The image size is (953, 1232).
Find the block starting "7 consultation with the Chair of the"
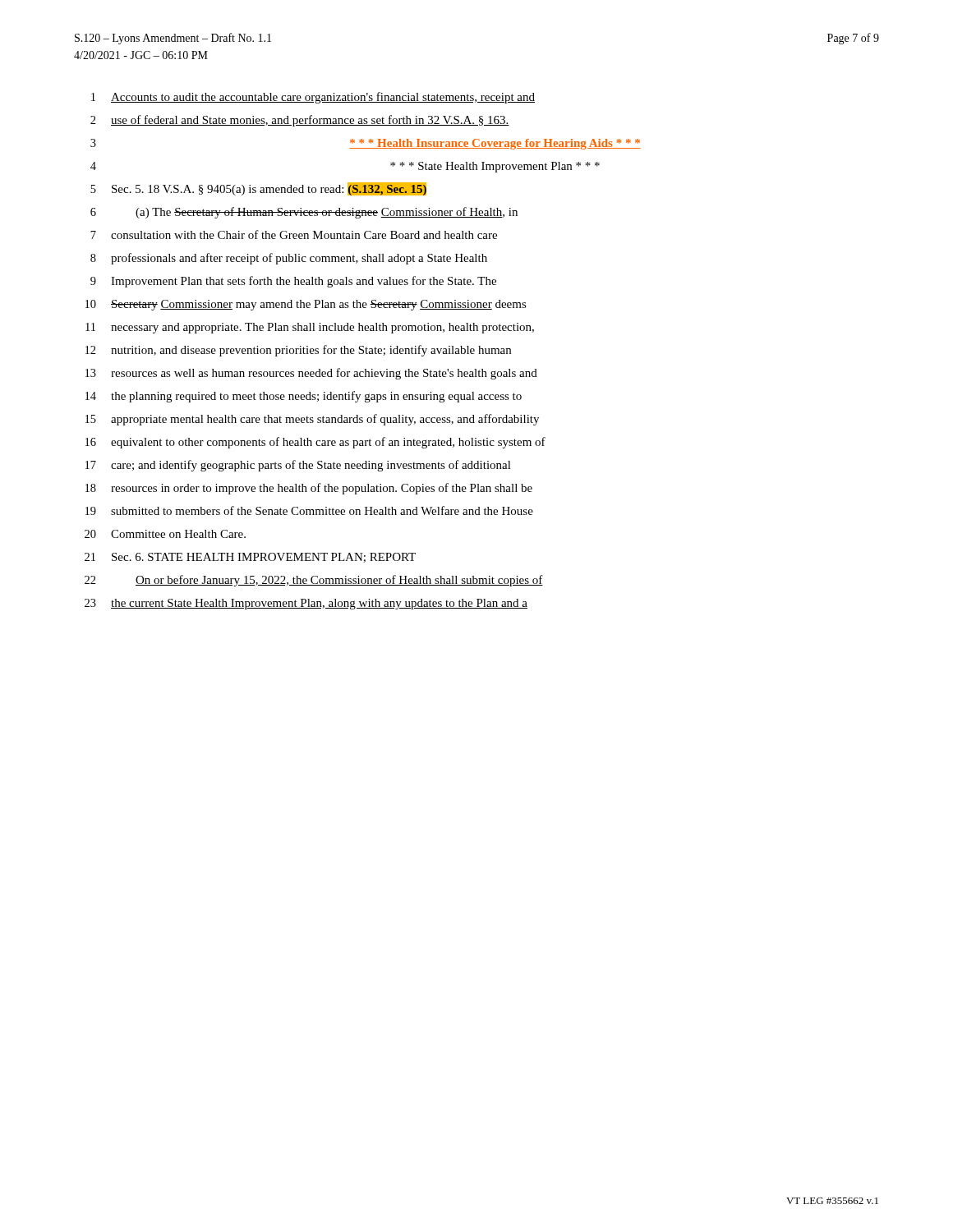pos(476,235)
